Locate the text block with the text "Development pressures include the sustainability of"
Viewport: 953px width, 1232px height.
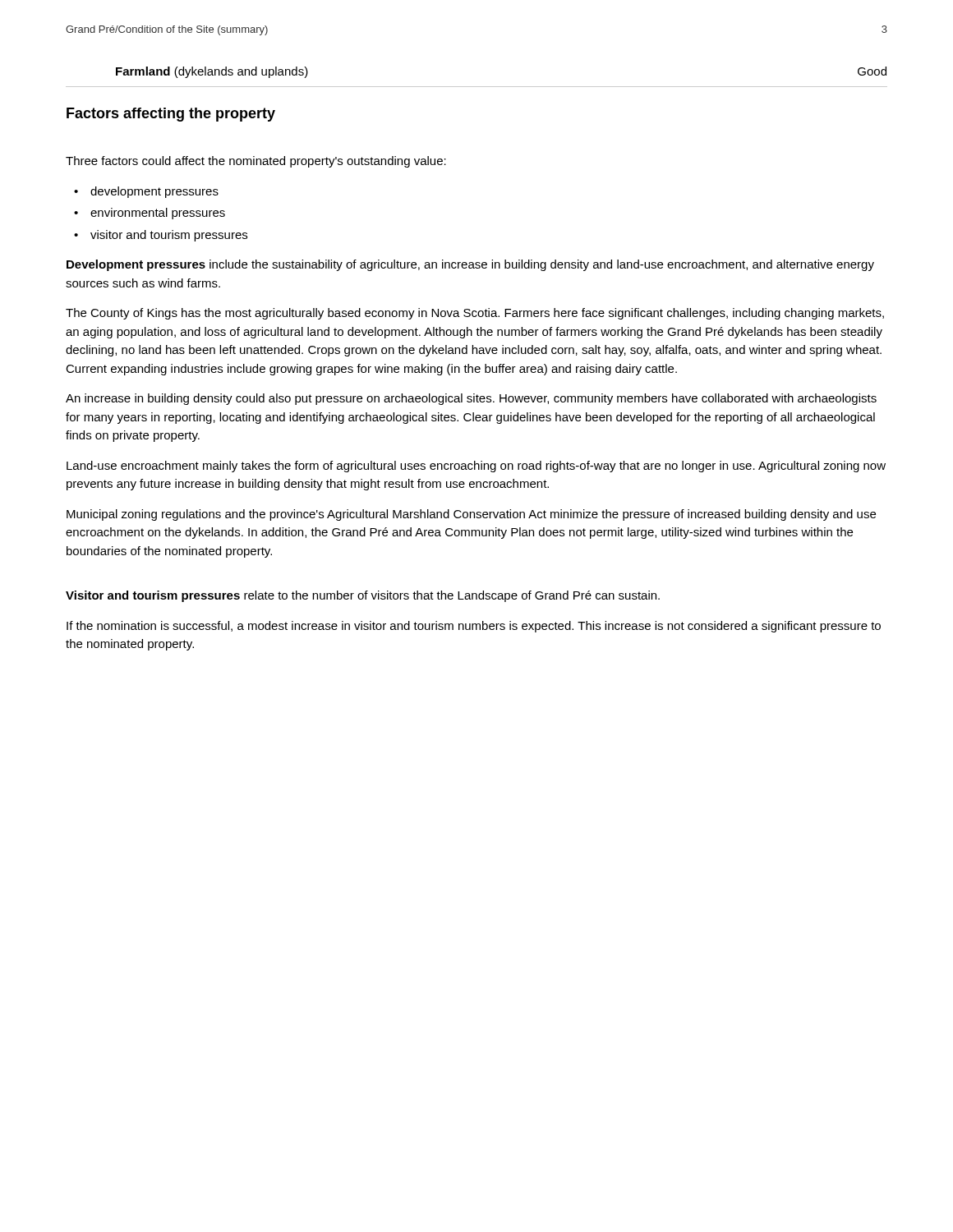(x=476, y=274)
